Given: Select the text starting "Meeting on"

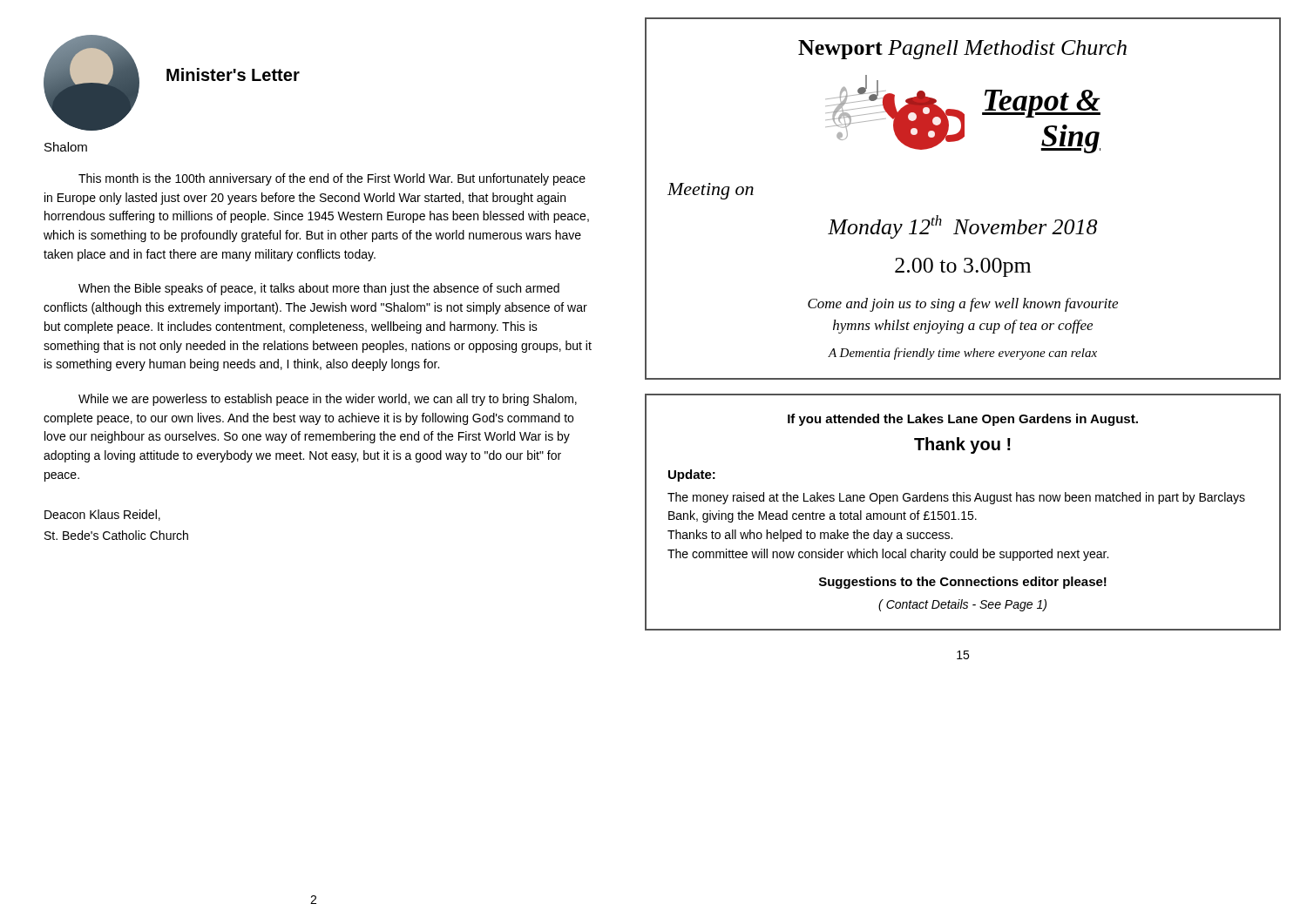Looking at the screenshot, I should click(x=711, y=189).
